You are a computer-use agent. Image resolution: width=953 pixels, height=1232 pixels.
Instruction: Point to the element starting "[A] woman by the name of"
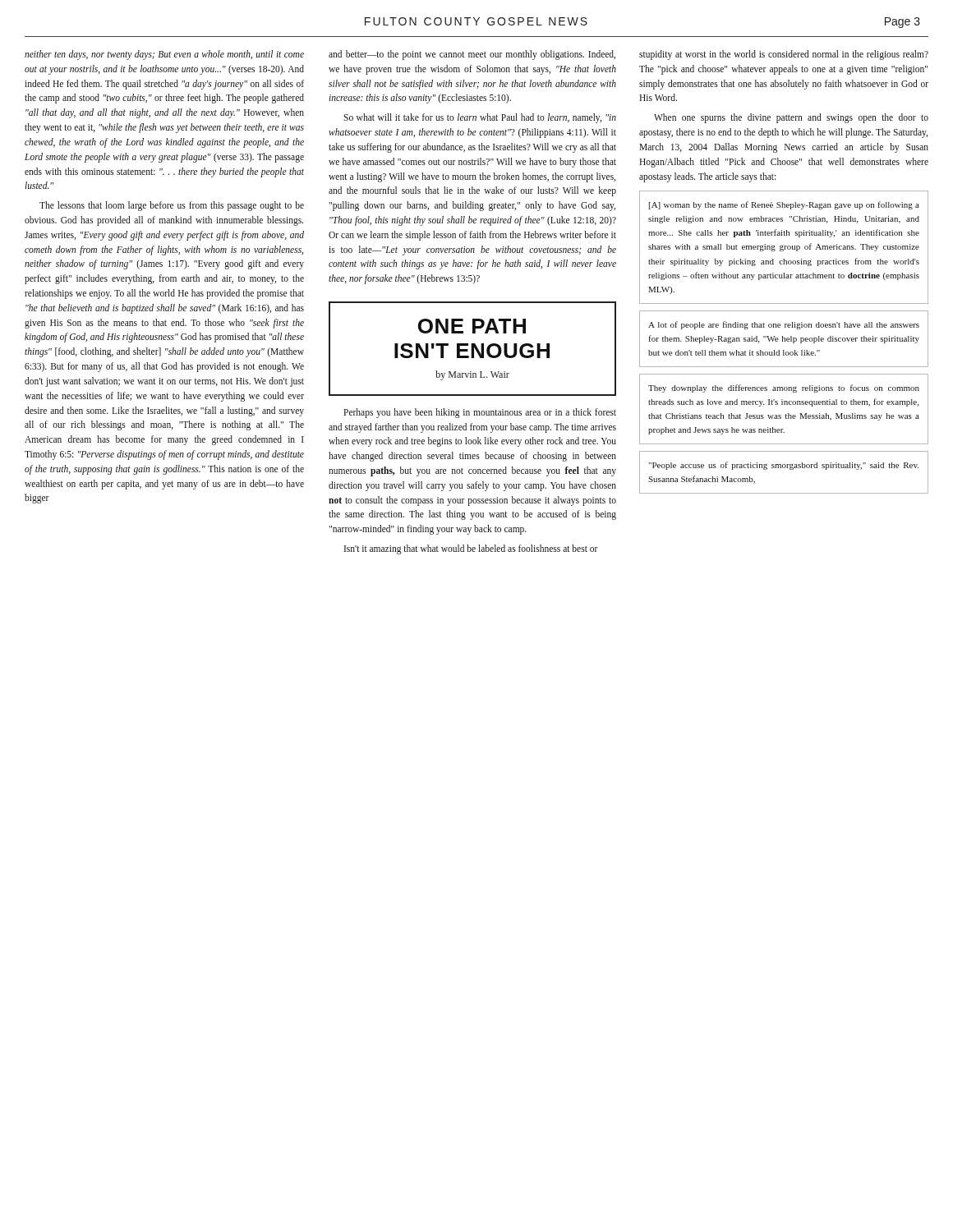point(784,247)
